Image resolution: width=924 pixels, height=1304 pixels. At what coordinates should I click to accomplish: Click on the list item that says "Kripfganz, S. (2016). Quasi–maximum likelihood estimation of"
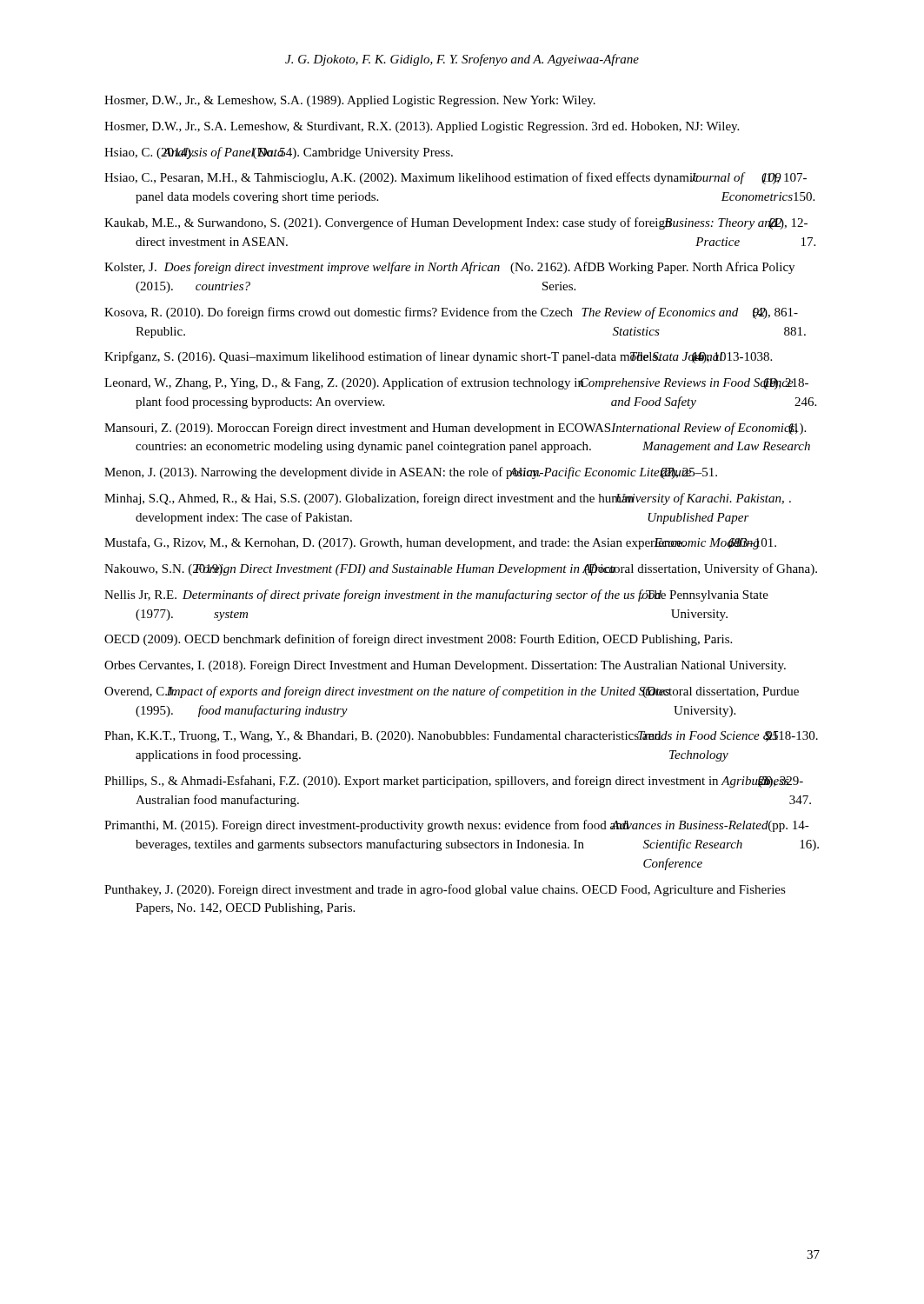(439, 357)
